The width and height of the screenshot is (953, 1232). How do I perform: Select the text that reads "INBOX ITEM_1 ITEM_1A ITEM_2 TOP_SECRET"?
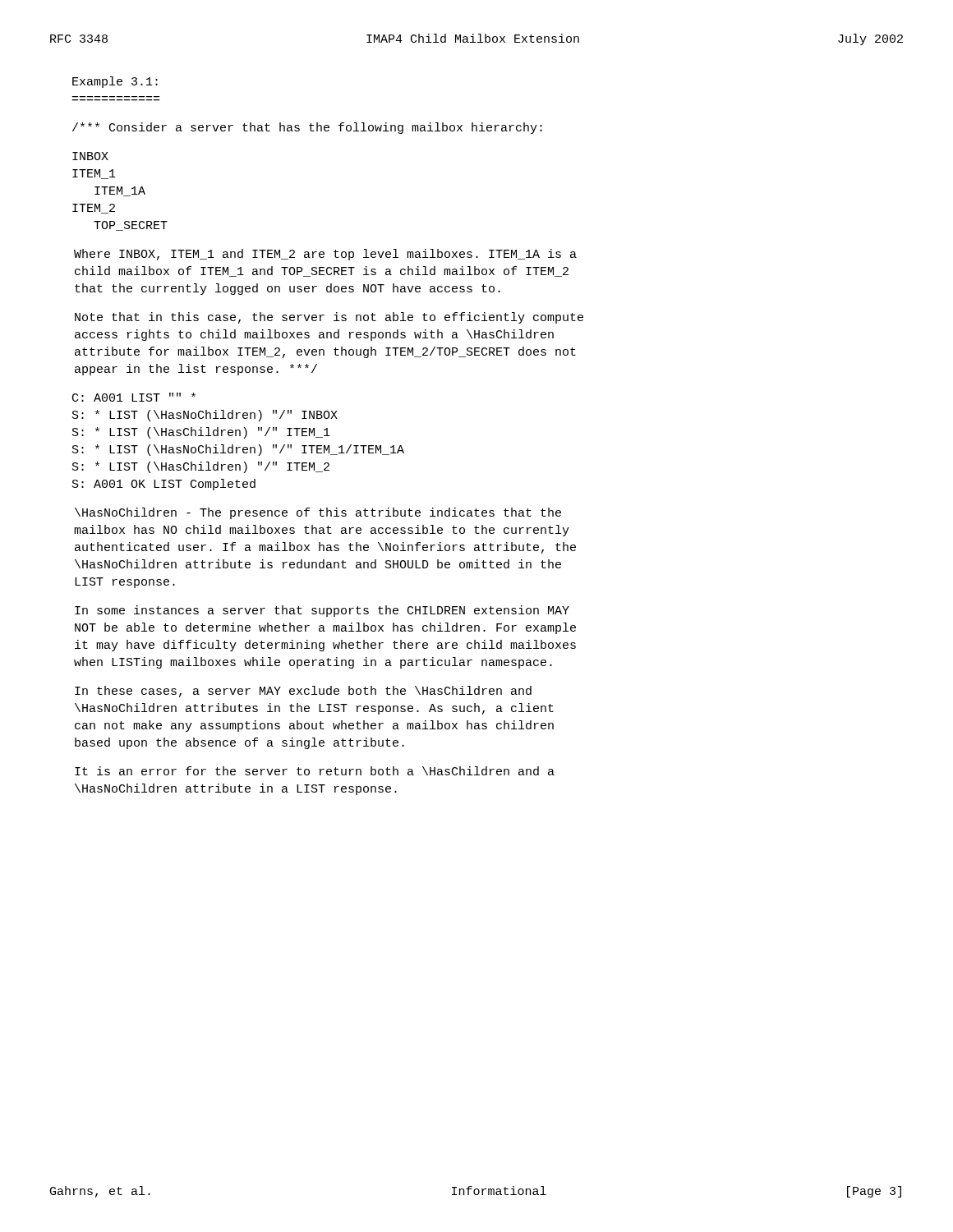tap(108, 192)
